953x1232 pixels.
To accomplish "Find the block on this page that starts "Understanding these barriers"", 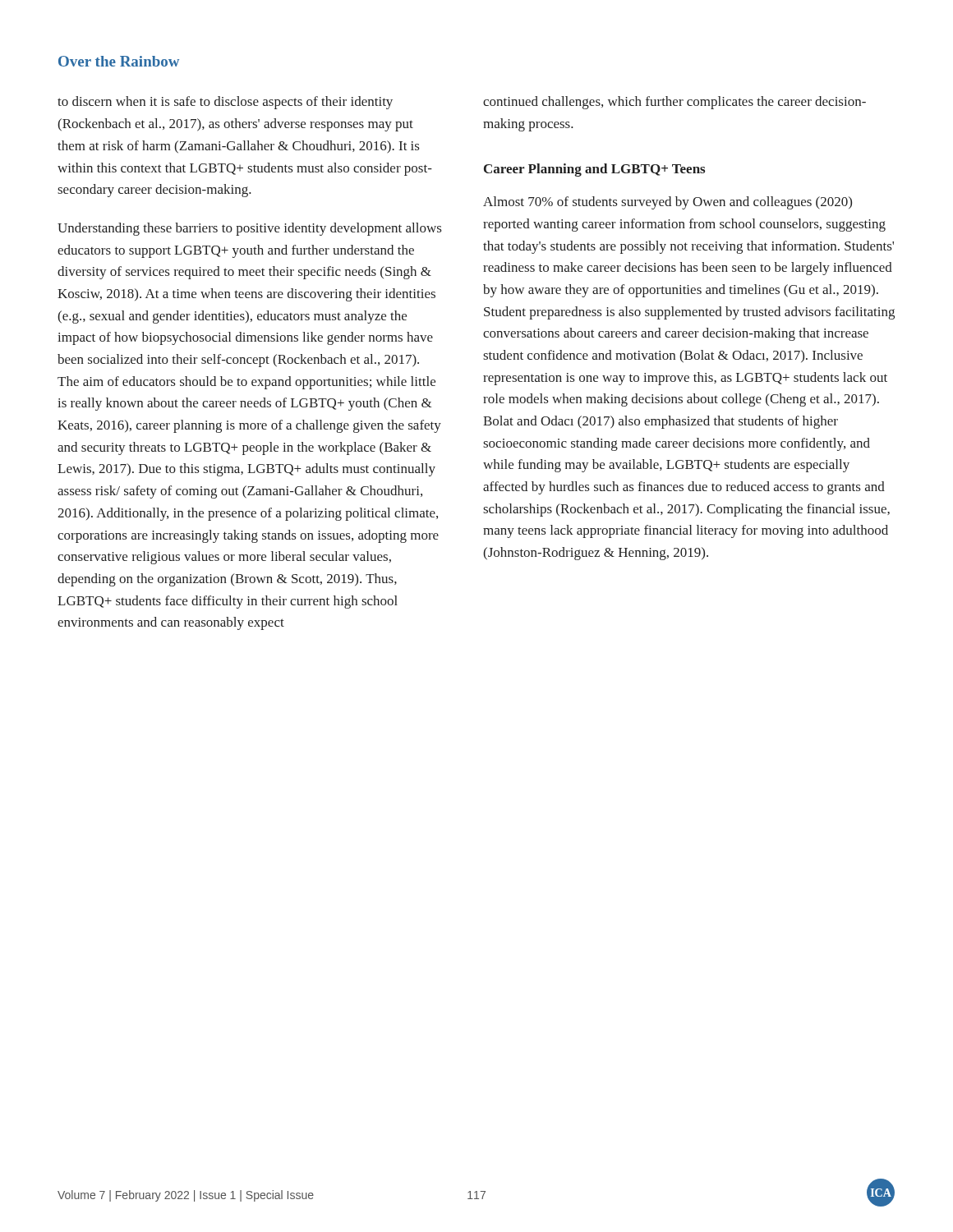I will tap(250, 425).
